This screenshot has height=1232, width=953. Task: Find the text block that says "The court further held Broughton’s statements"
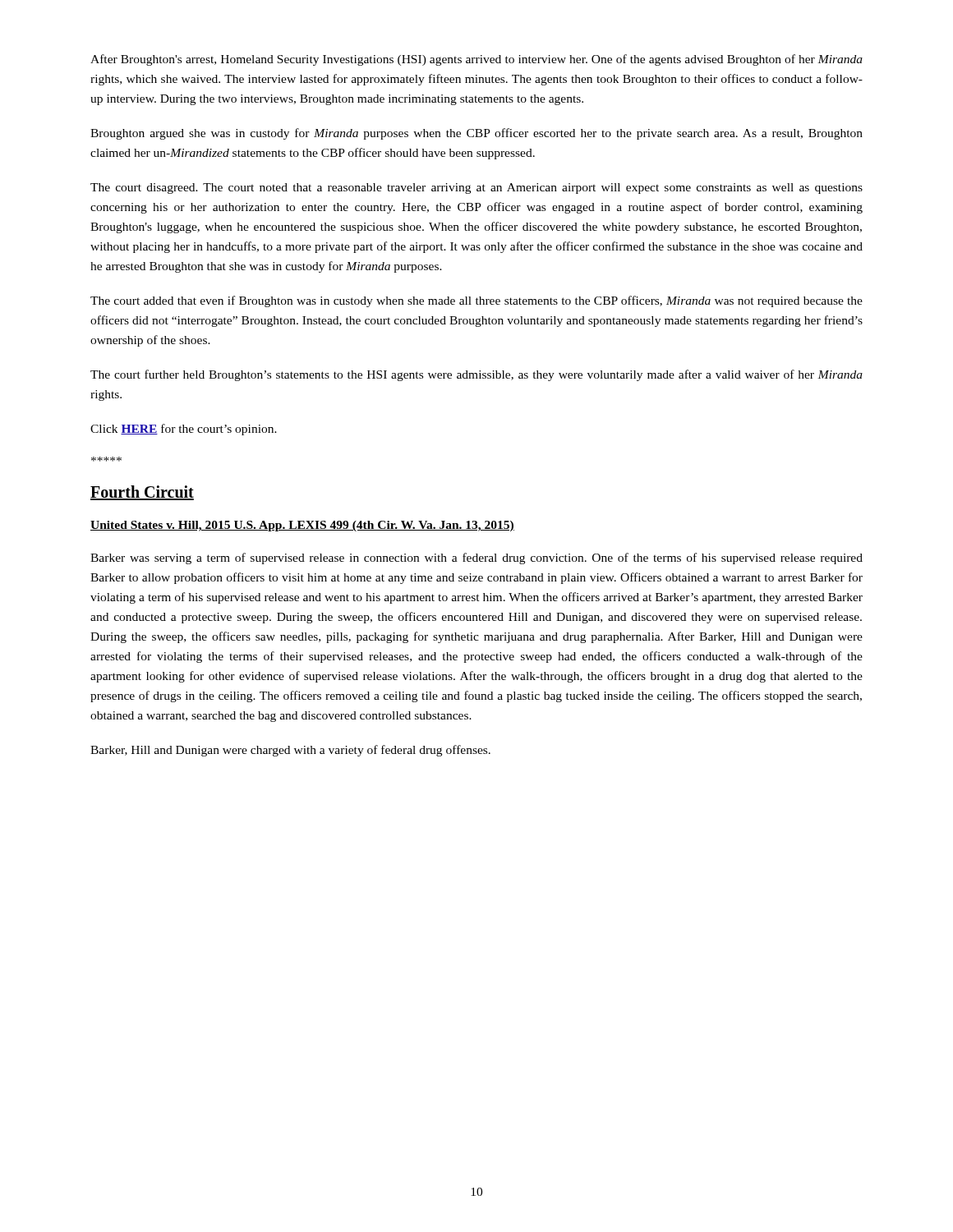tap(476, 384)
